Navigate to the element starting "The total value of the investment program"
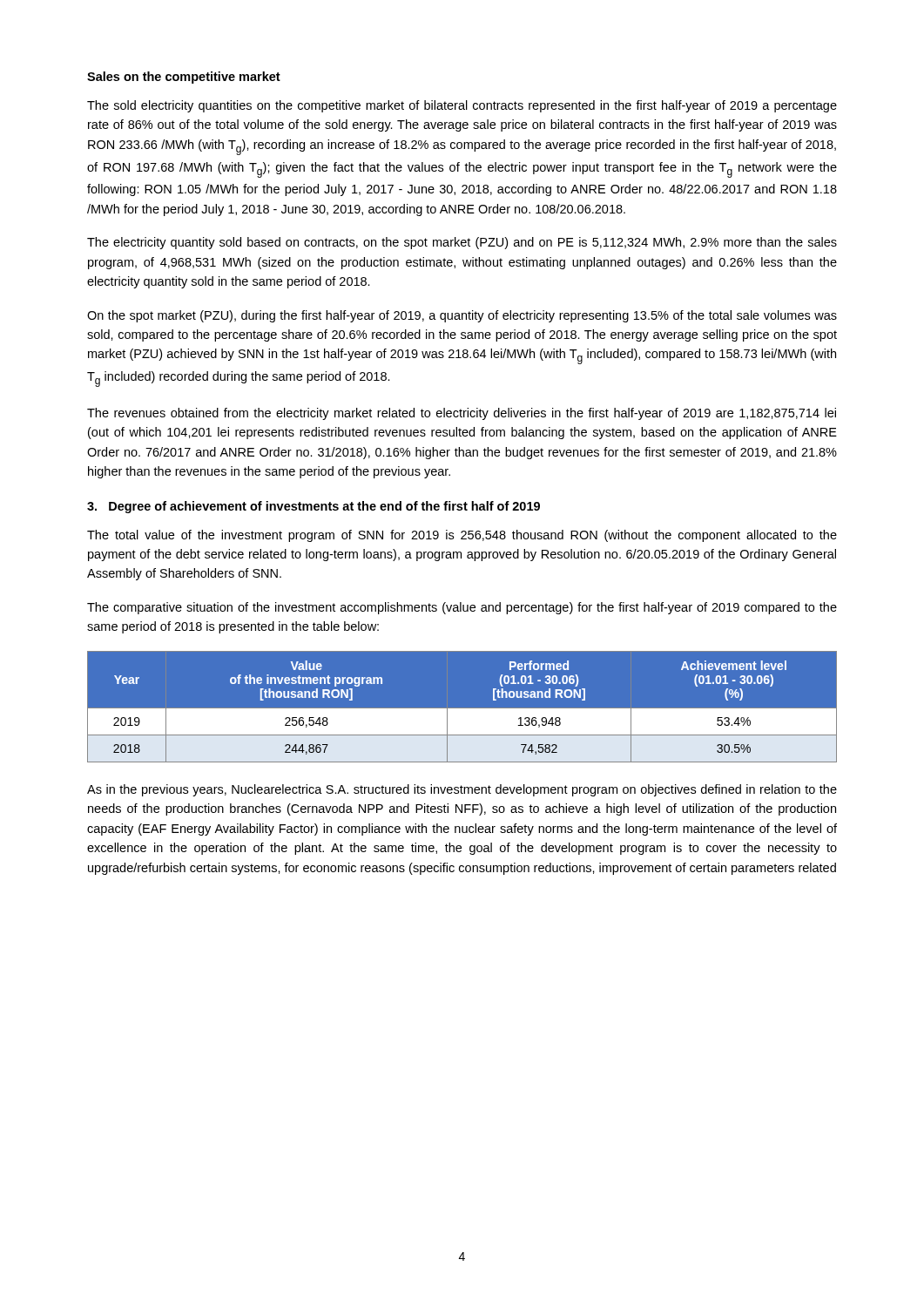The image size is (924, 1307). click(462, 554)
